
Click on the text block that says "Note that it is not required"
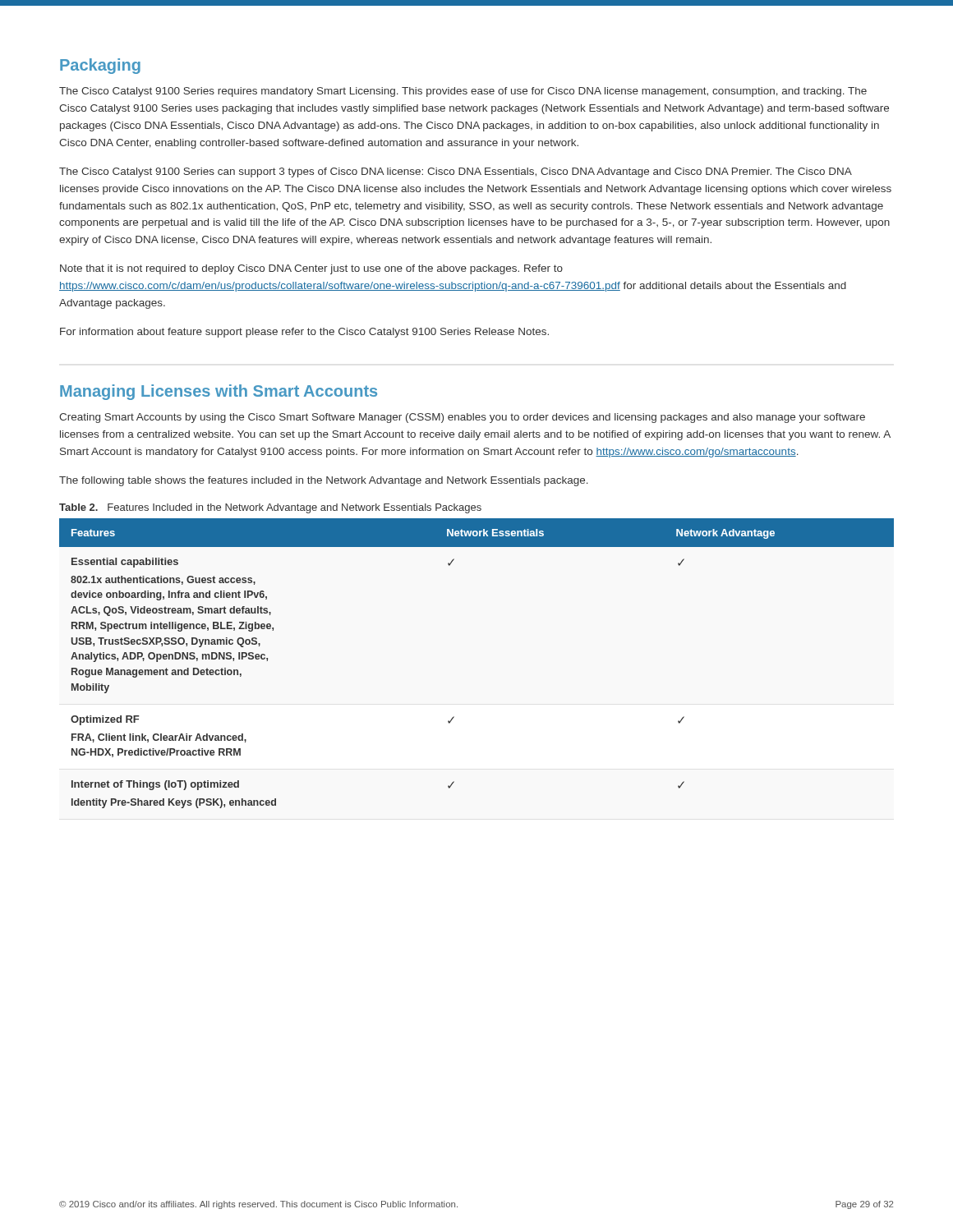point(453,286)
